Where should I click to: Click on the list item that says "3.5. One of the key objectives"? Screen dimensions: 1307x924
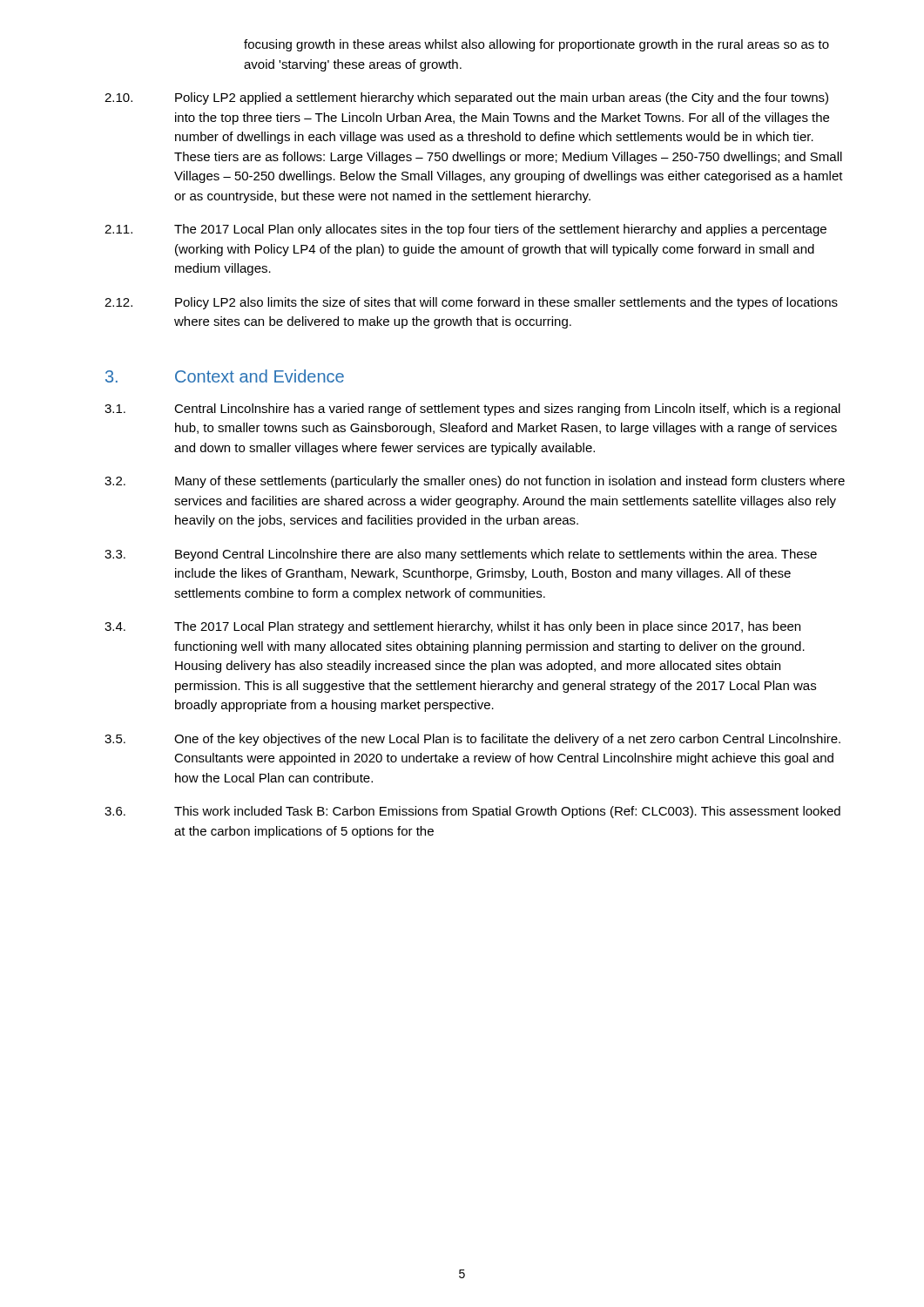coord(475,758)
